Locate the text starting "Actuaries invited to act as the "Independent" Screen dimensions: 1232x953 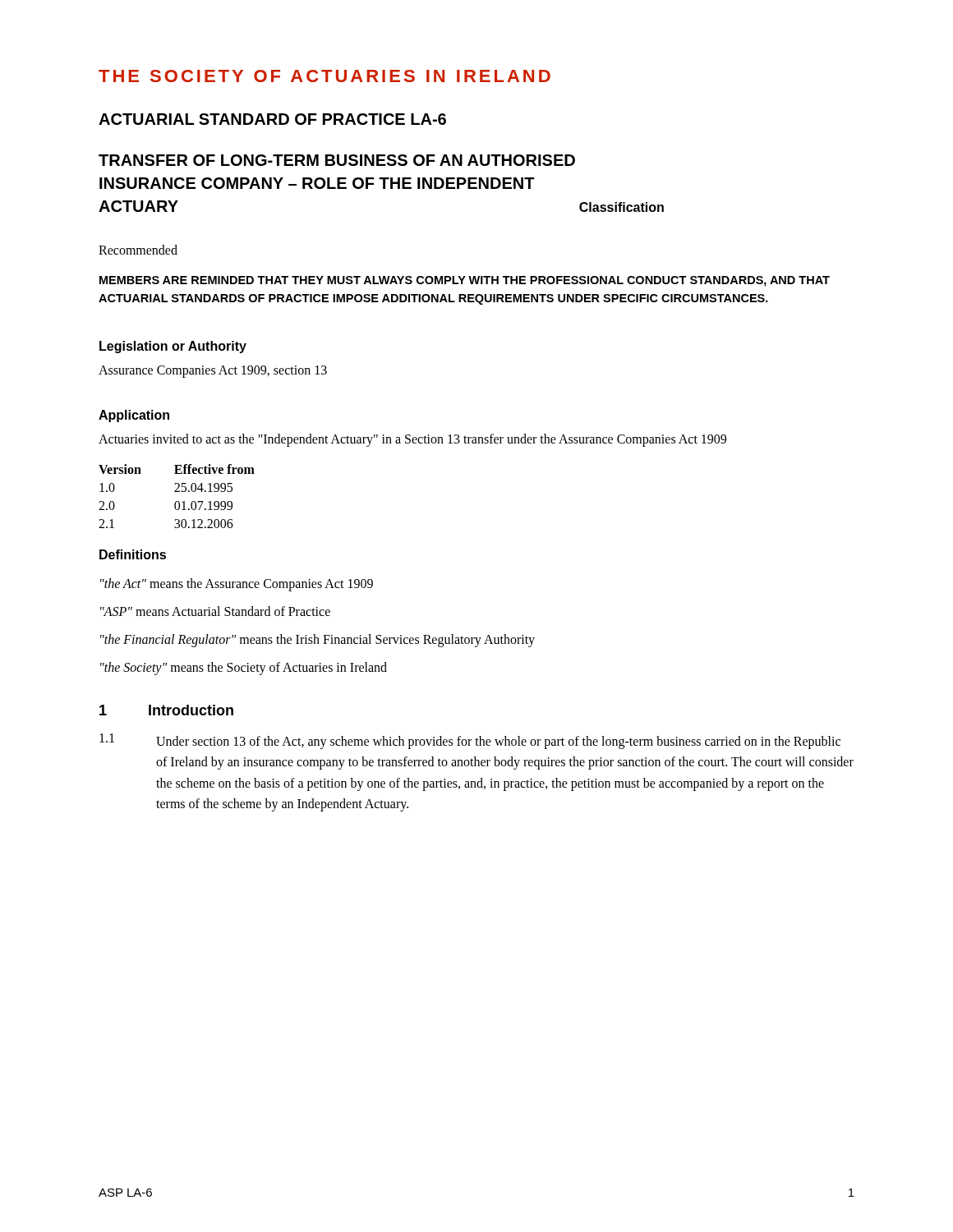point(476,439)
